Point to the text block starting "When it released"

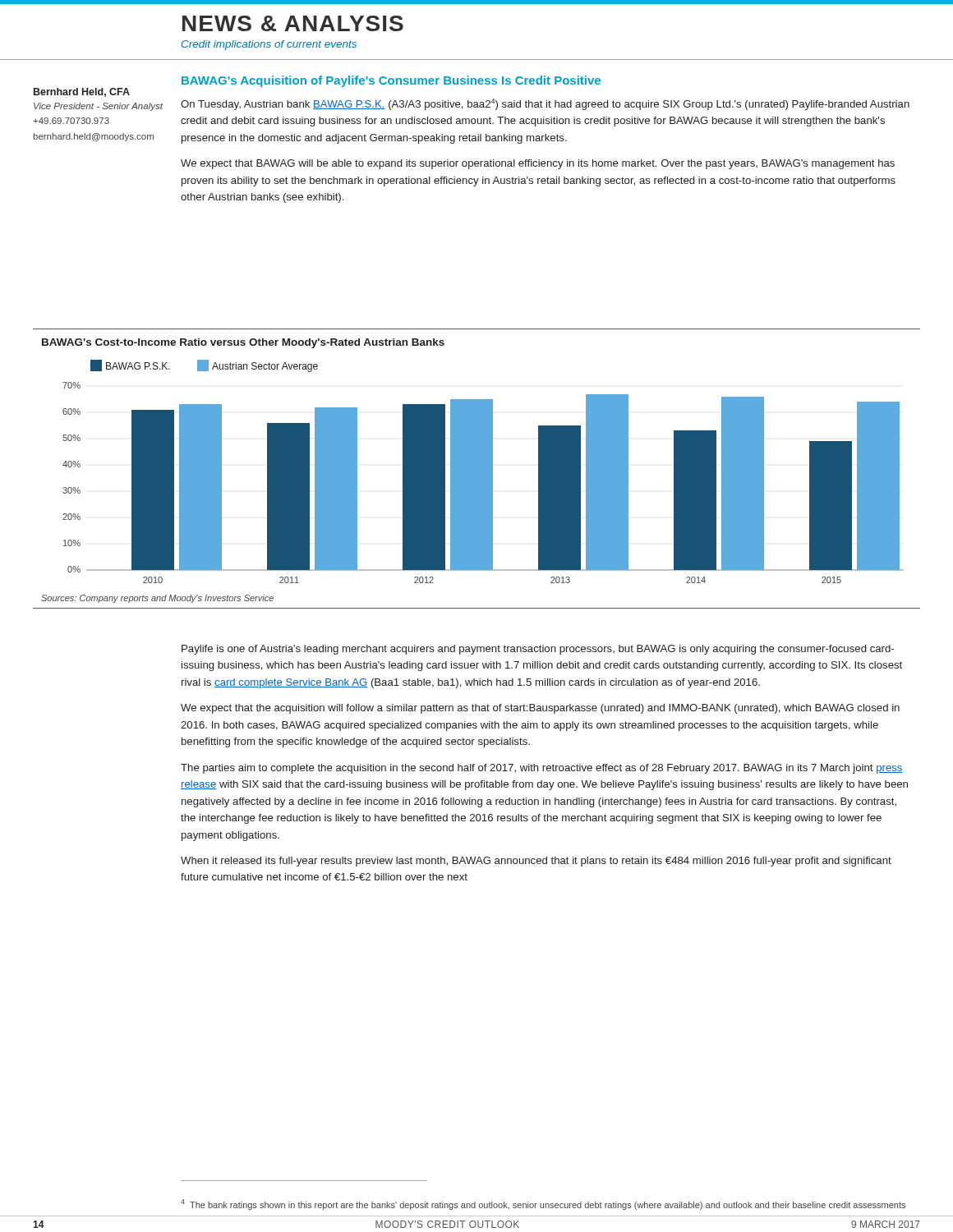536,869
